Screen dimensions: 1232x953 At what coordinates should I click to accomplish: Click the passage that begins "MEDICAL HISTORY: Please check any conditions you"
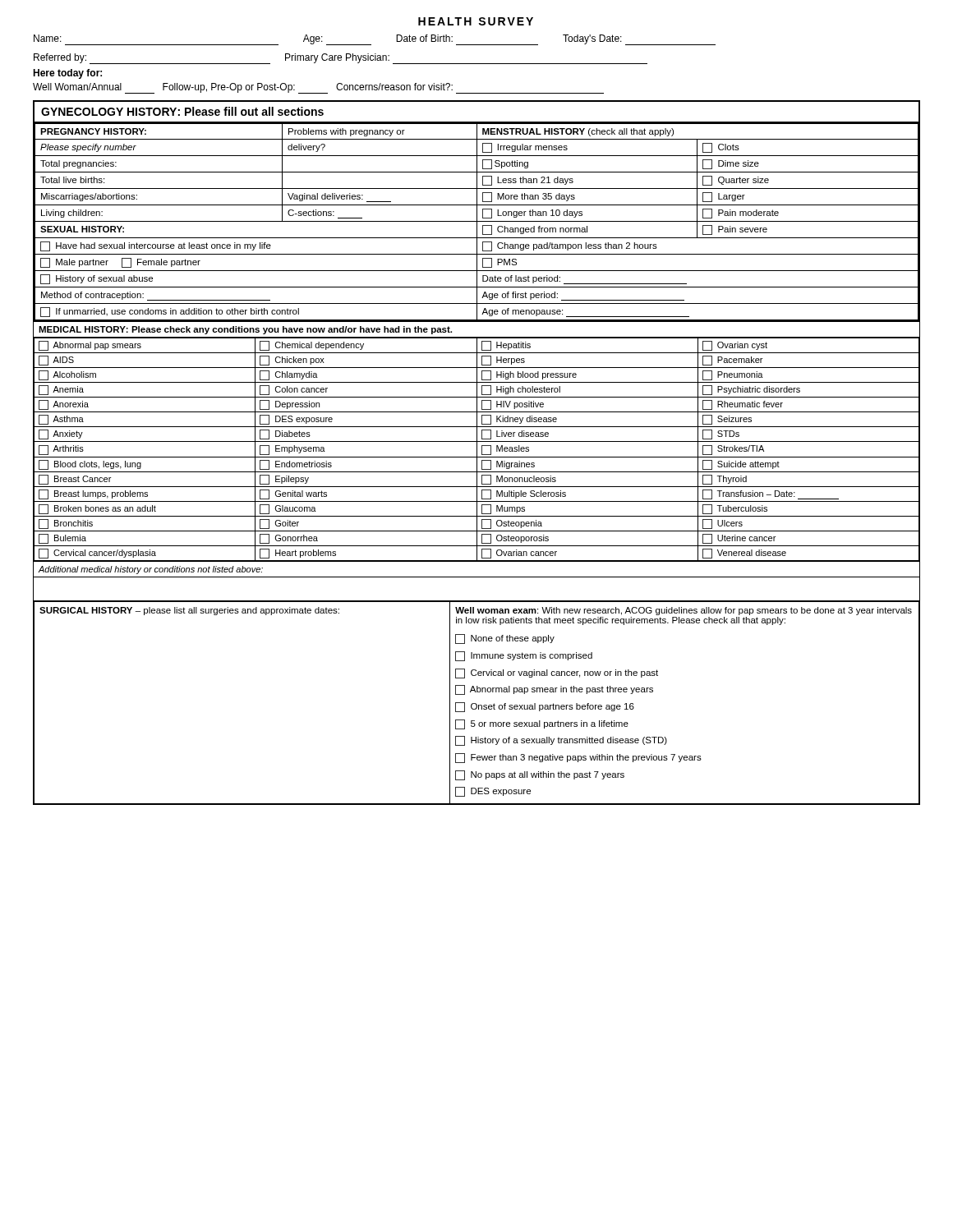click(x=246, y=329)
